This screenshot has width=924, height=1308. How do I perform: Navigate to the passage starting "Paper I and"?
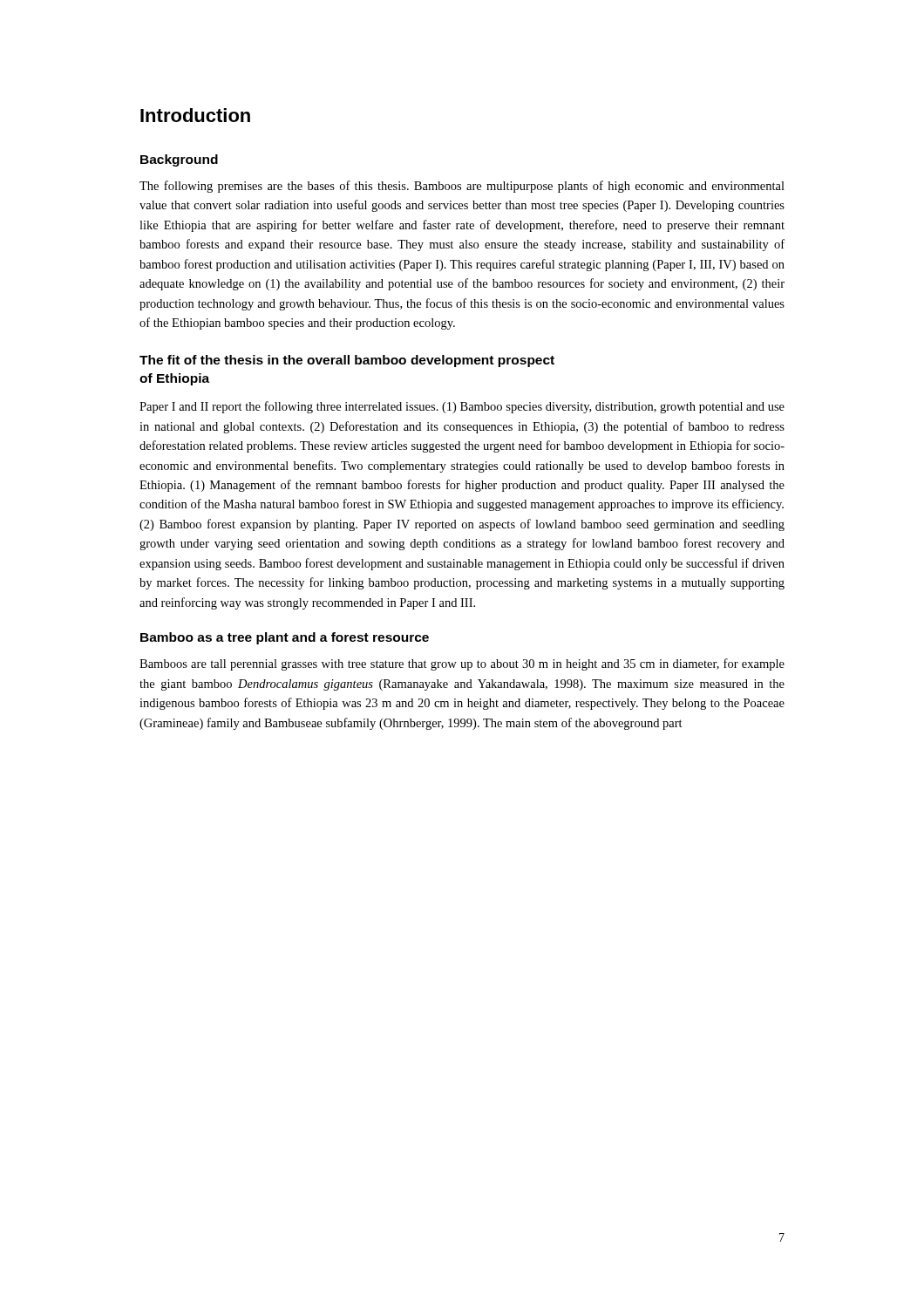click(x=462, y=504)
